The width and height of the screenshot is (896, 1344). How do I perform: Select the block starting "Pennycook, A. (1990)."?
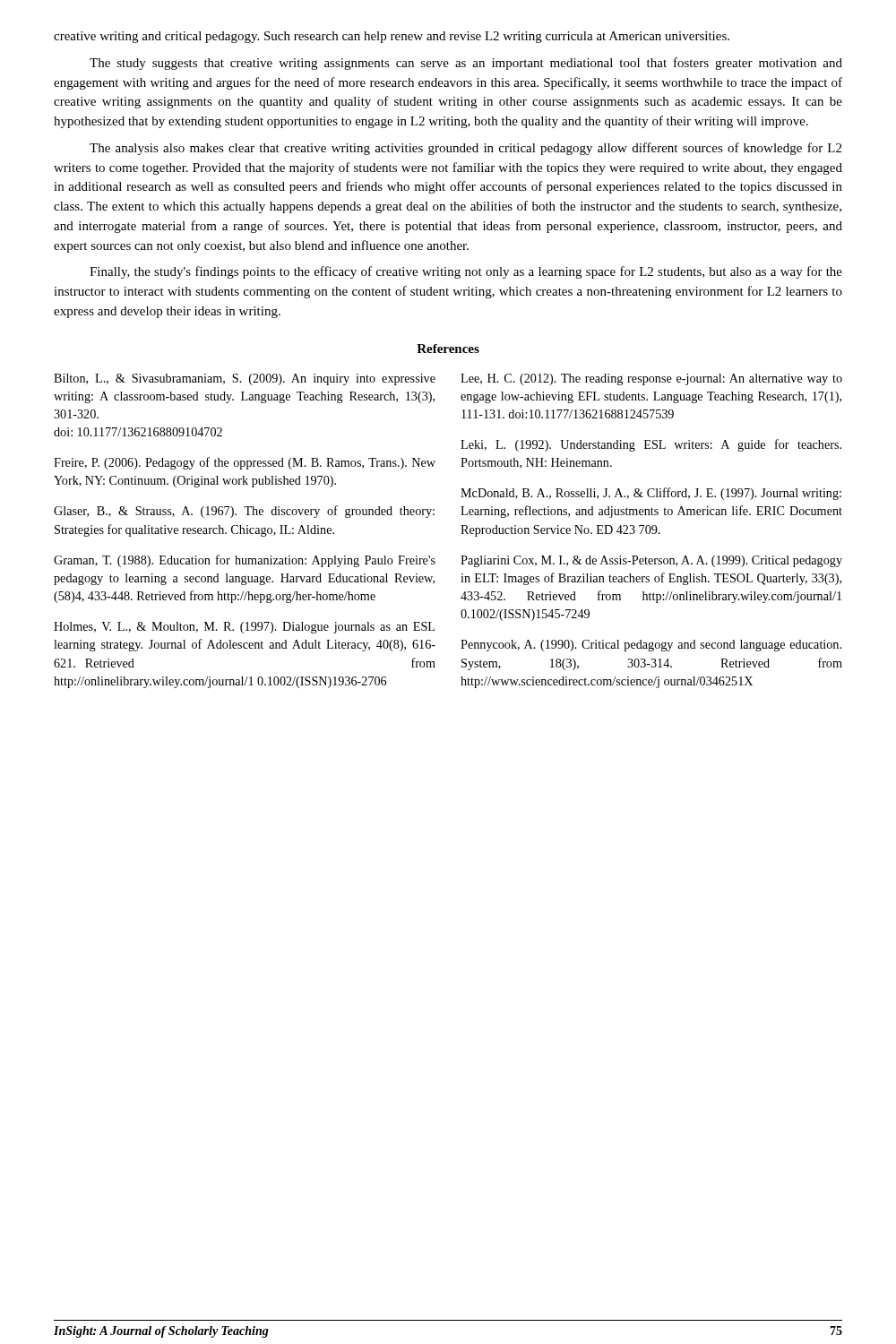[651, 663]
